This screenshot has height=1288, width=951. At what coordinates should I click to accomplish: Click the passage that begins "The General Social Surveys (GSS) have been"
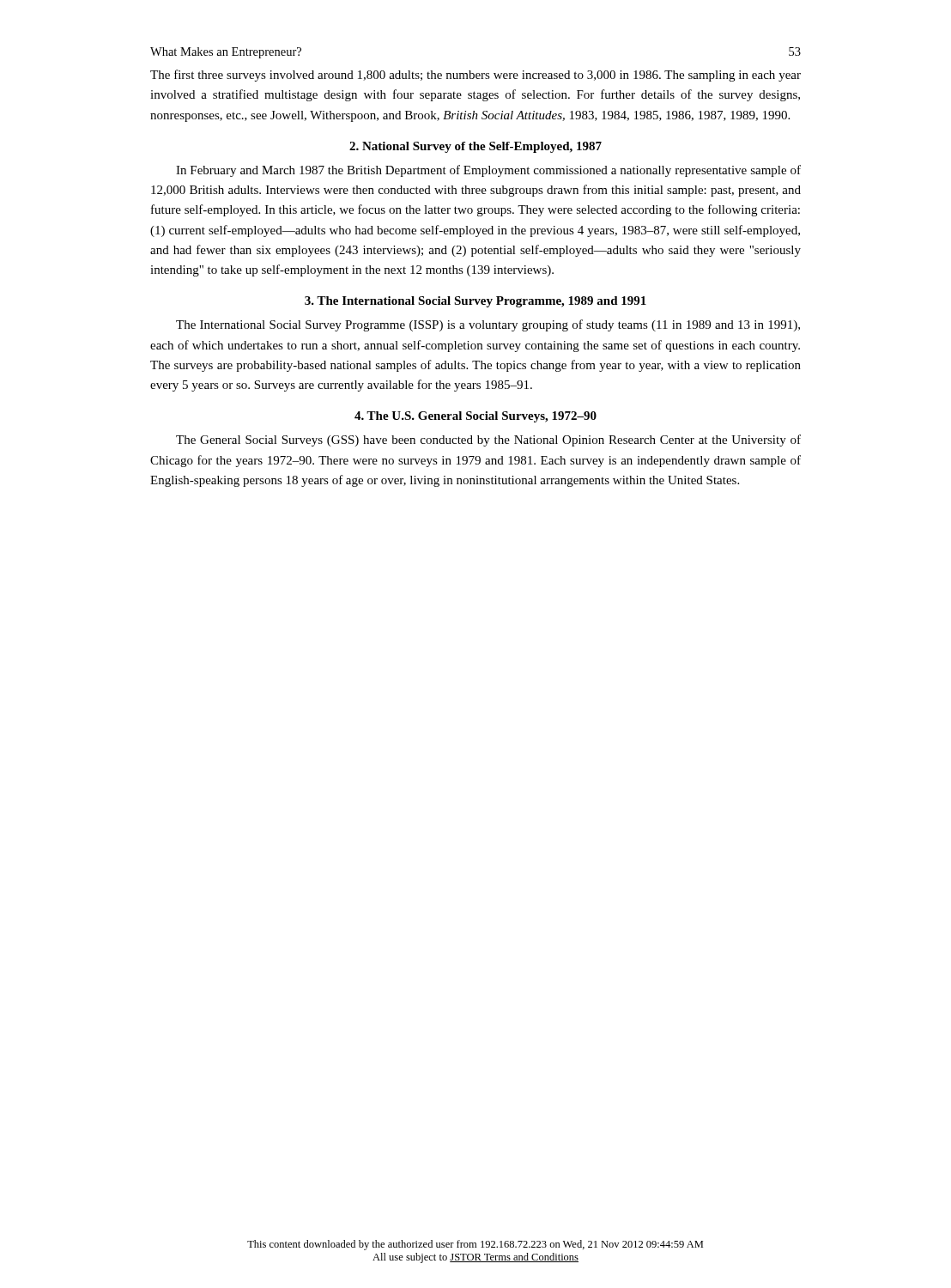[476, 460]
